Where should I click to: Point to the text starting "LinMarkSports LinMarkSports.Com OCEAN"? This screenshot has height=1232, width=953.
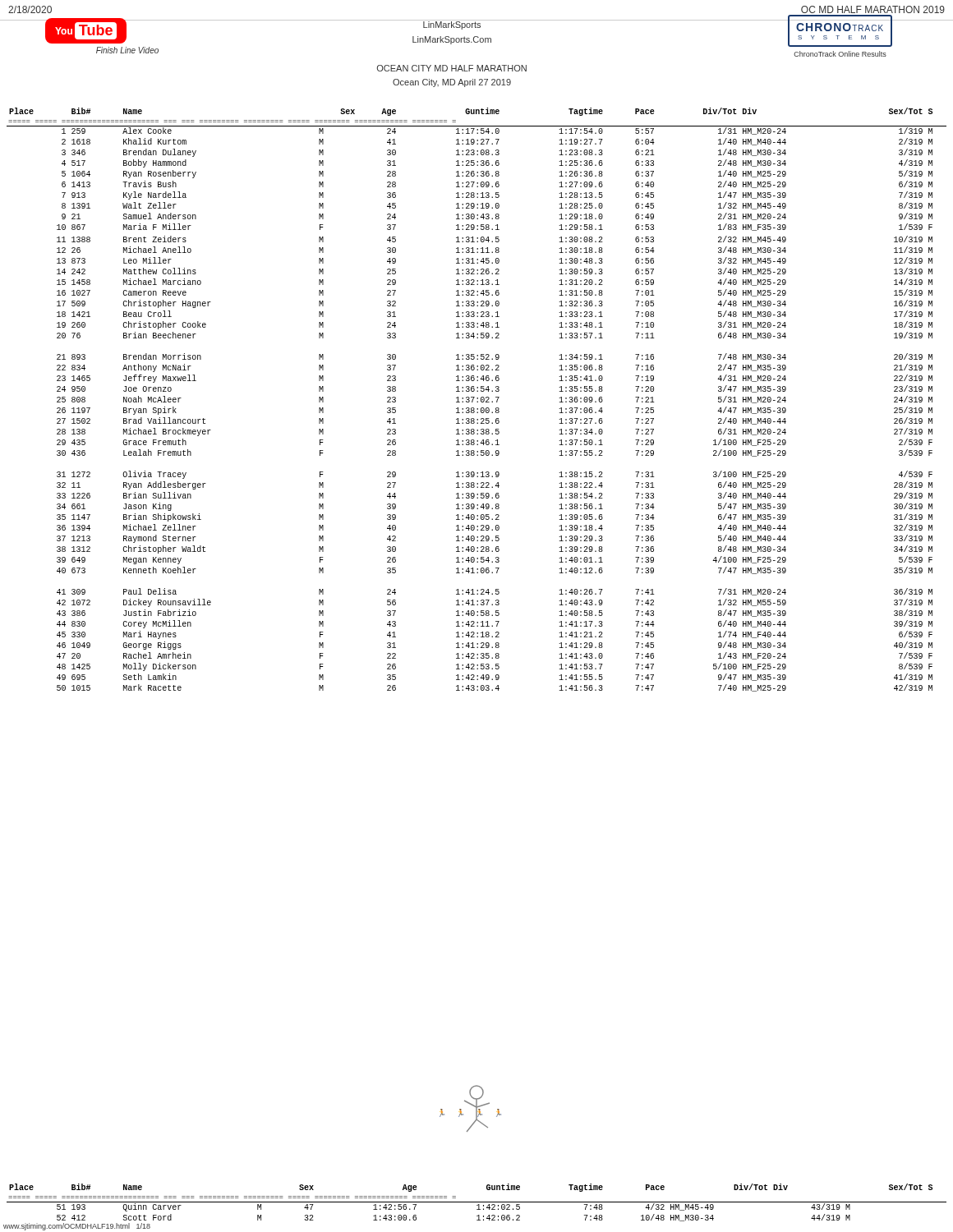coord(452,54)
